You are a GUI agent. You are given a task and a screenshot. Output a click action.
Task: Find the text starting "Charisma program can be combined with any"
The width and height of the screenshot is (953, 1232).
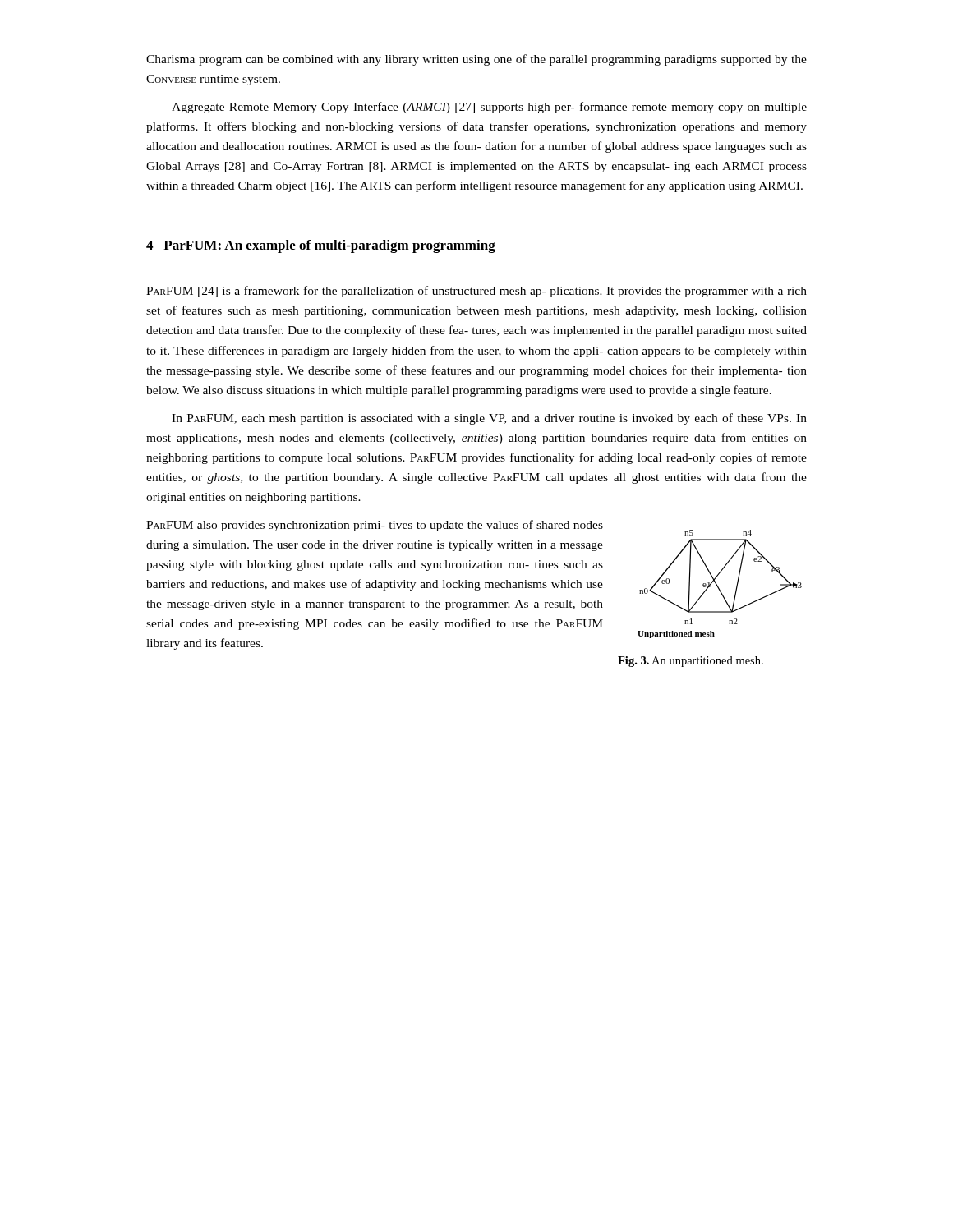(476, 122)
